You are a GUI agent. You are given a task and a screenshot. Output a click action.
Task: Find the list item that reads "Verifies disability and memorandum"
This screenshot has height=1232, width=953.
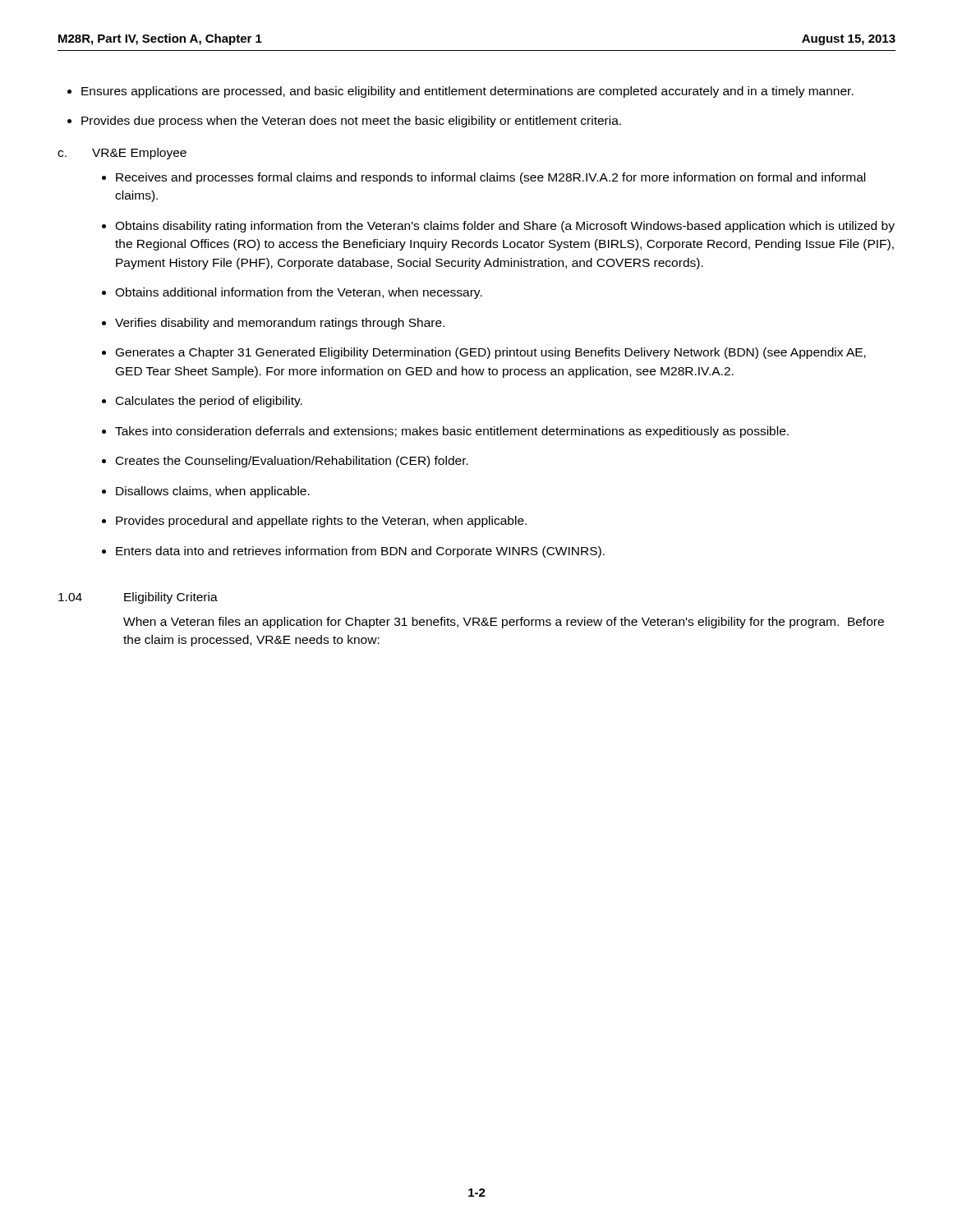coord(280,324)
